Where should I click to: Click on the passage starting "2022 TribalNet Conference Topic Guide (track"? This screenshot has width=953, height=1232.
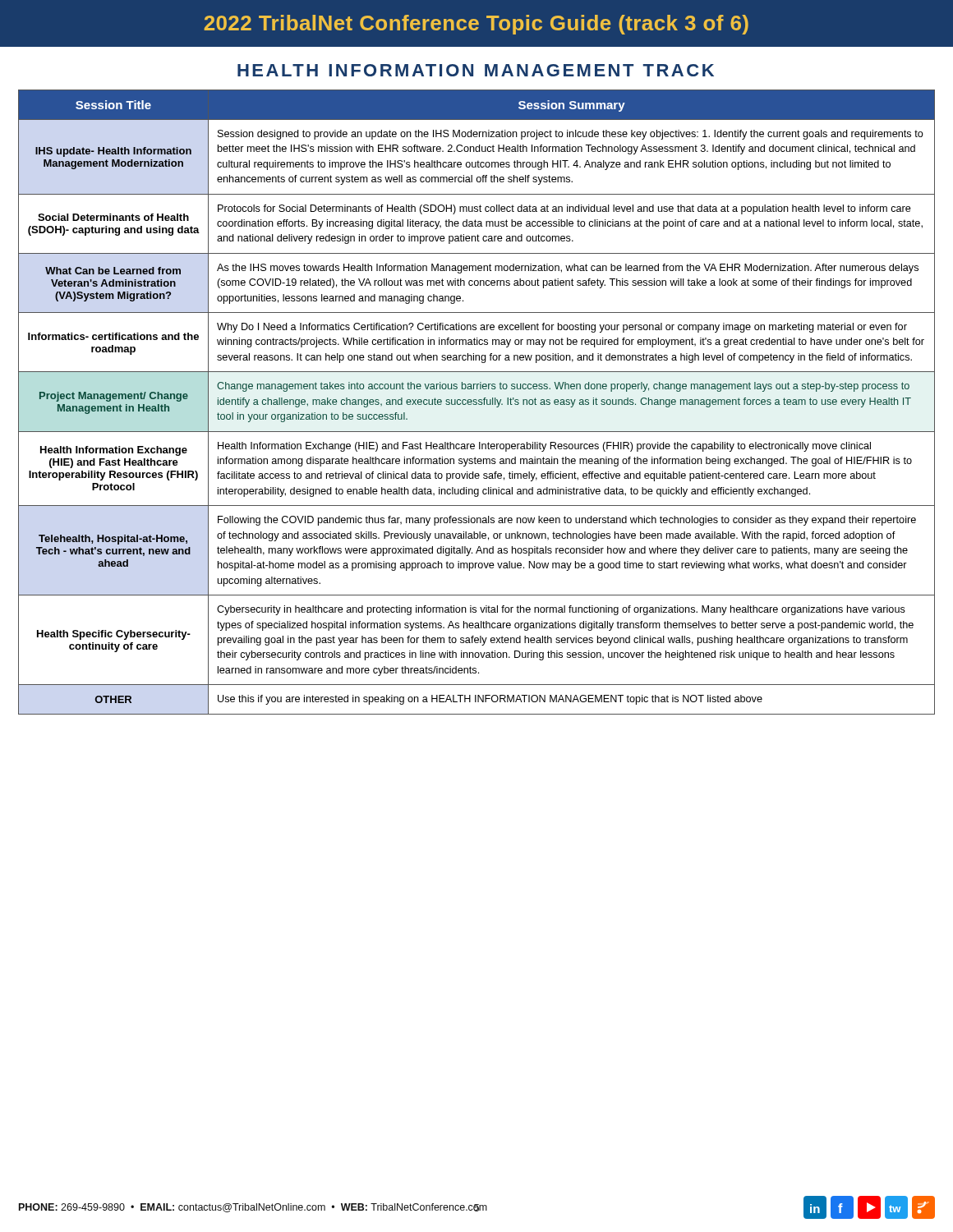476,23
